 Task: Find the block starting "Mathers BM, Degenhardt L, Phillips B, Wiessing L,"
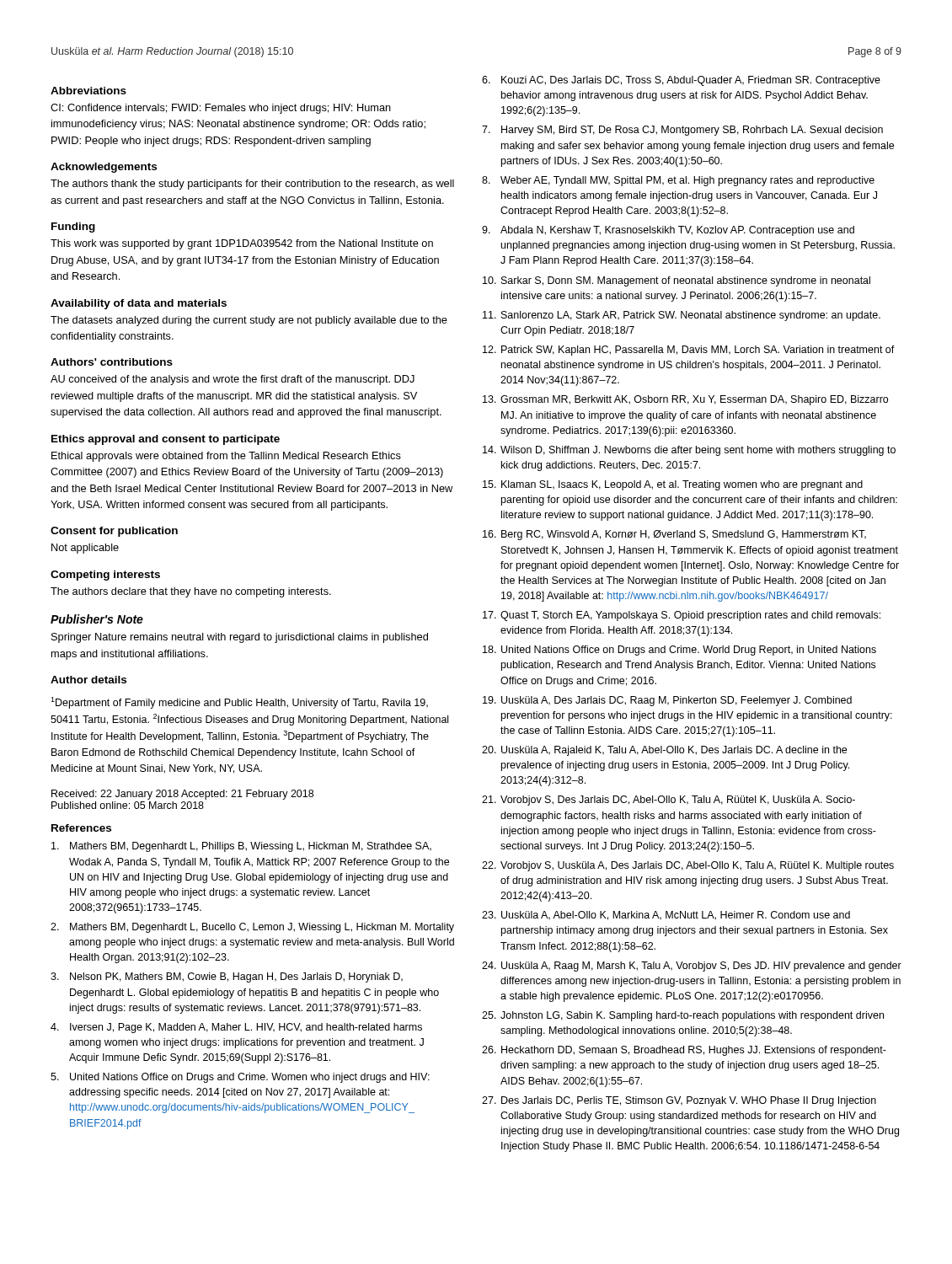tap(253, 985)
